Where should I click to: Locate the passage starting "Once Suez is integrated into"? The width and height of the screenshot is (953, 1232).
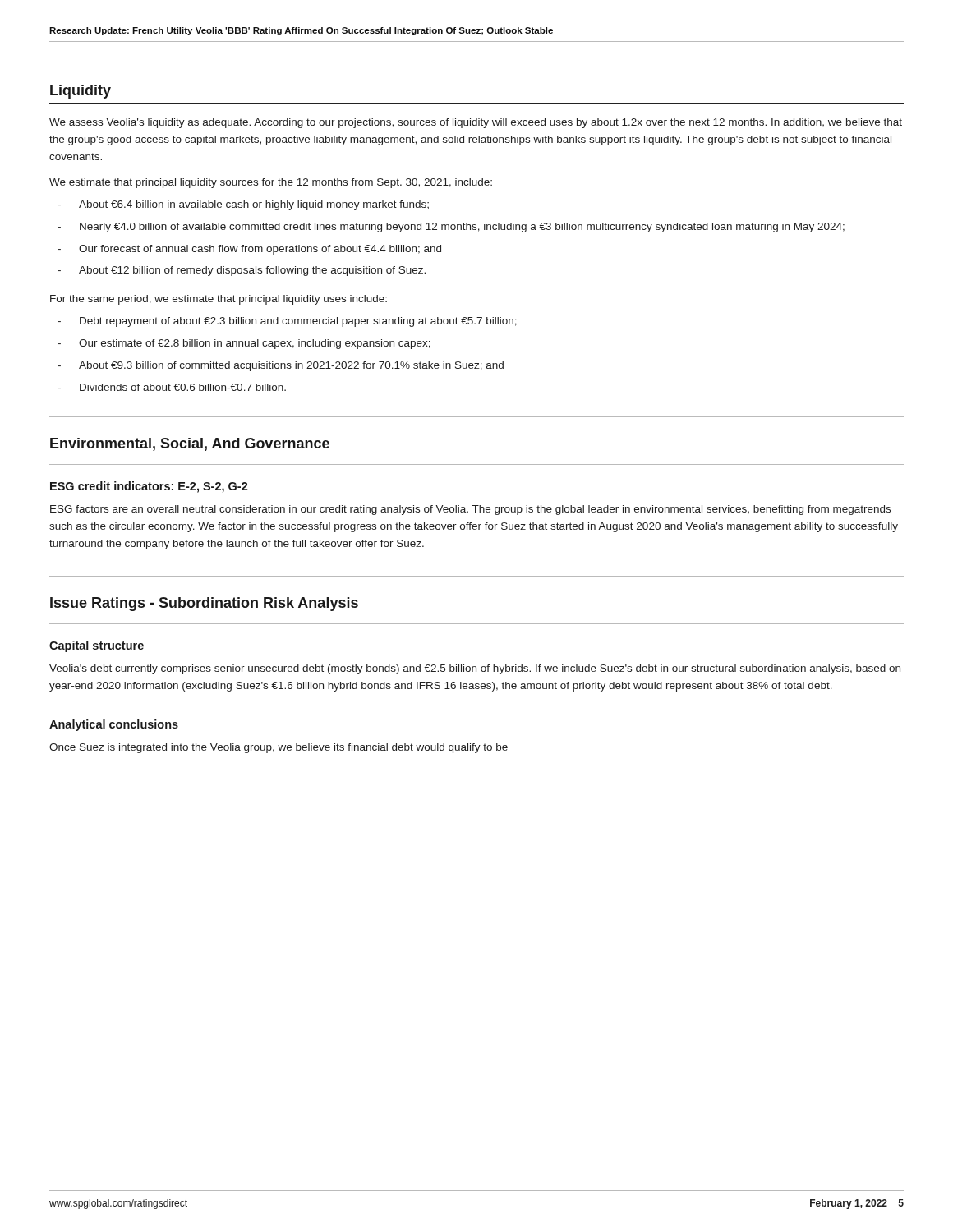click(279, 747)
